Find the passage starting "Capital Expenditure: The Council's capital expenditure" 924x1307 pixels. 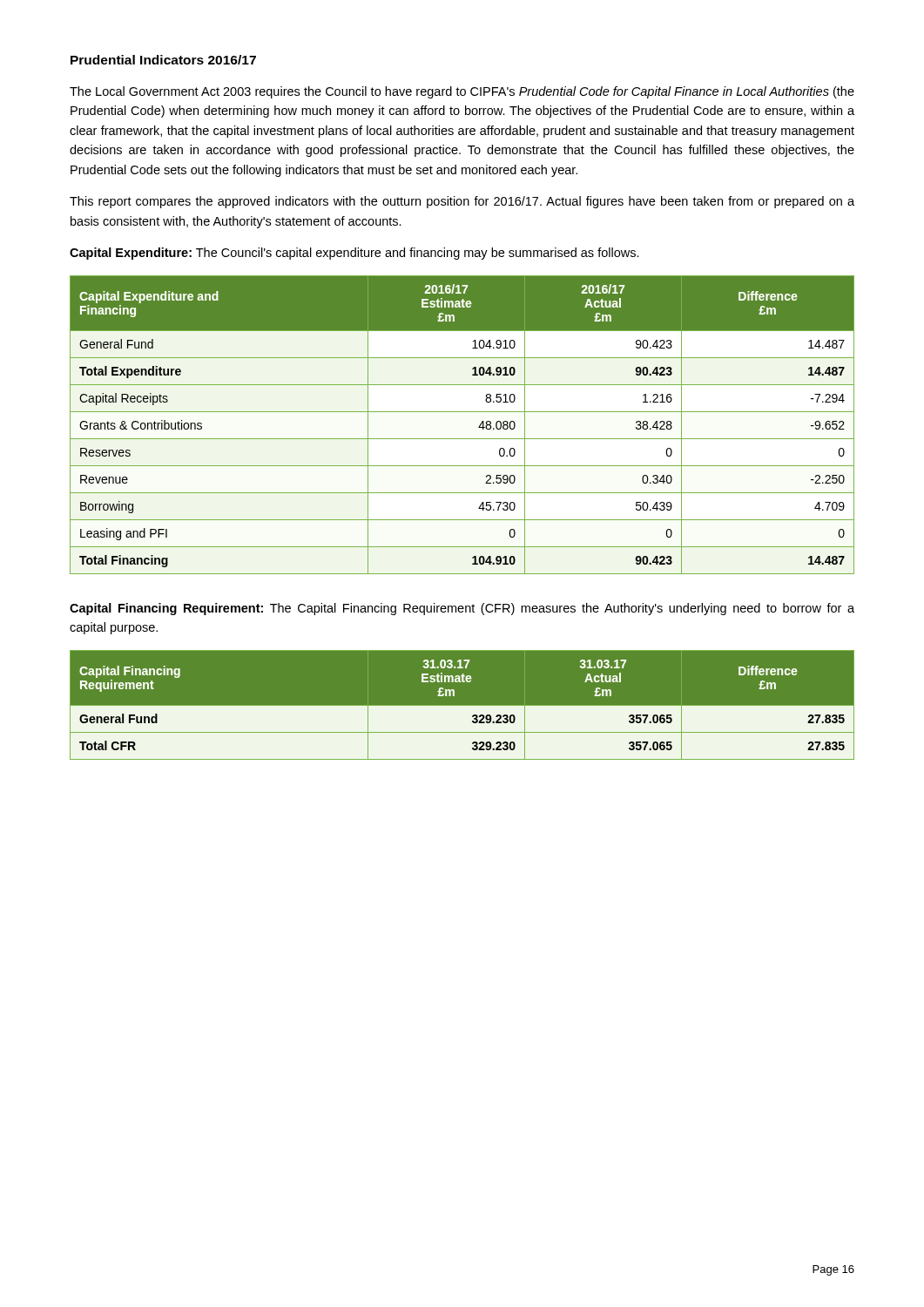(355, 253)
